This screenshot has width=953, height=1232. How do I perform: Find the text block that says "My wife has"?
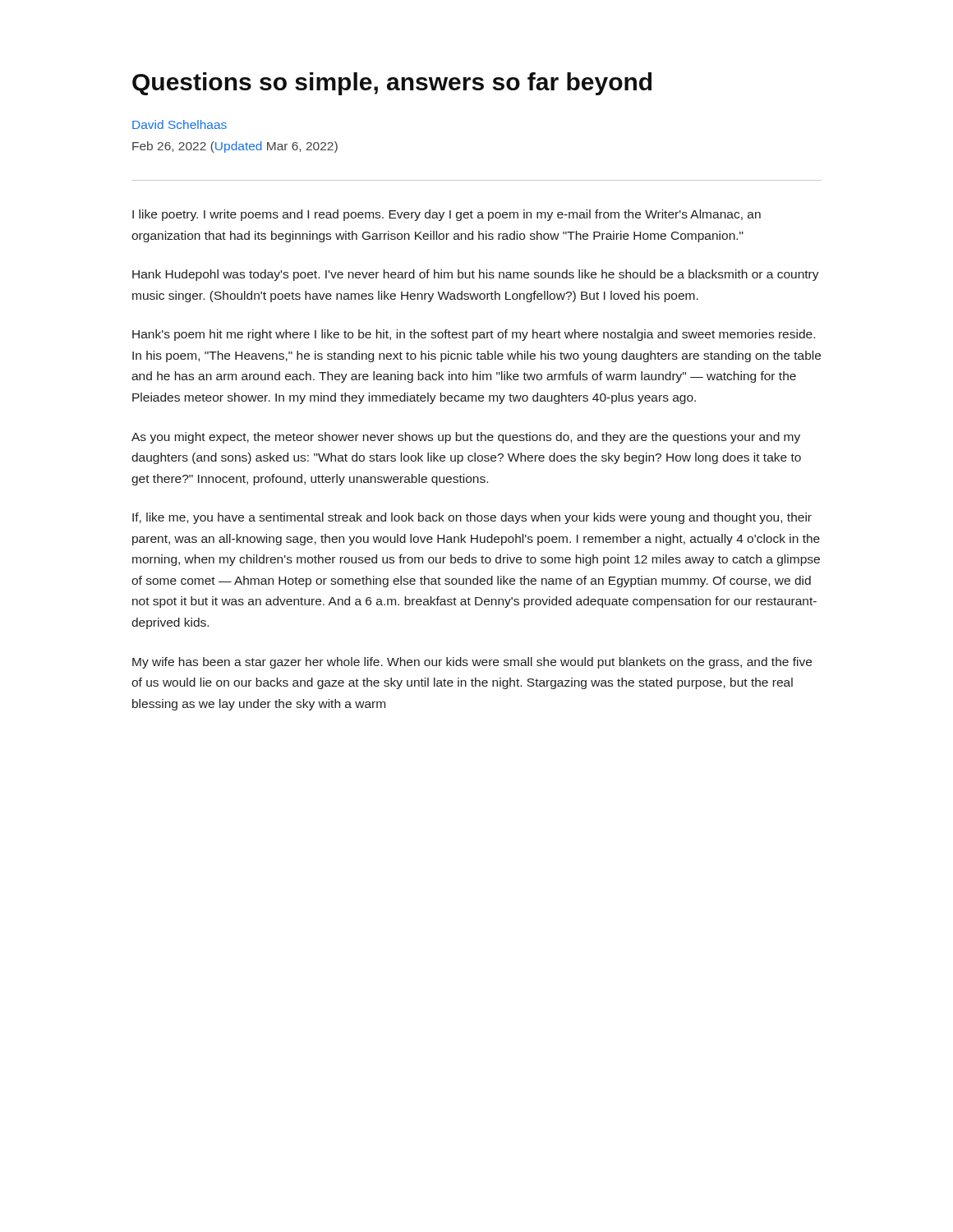click(472, 682)
